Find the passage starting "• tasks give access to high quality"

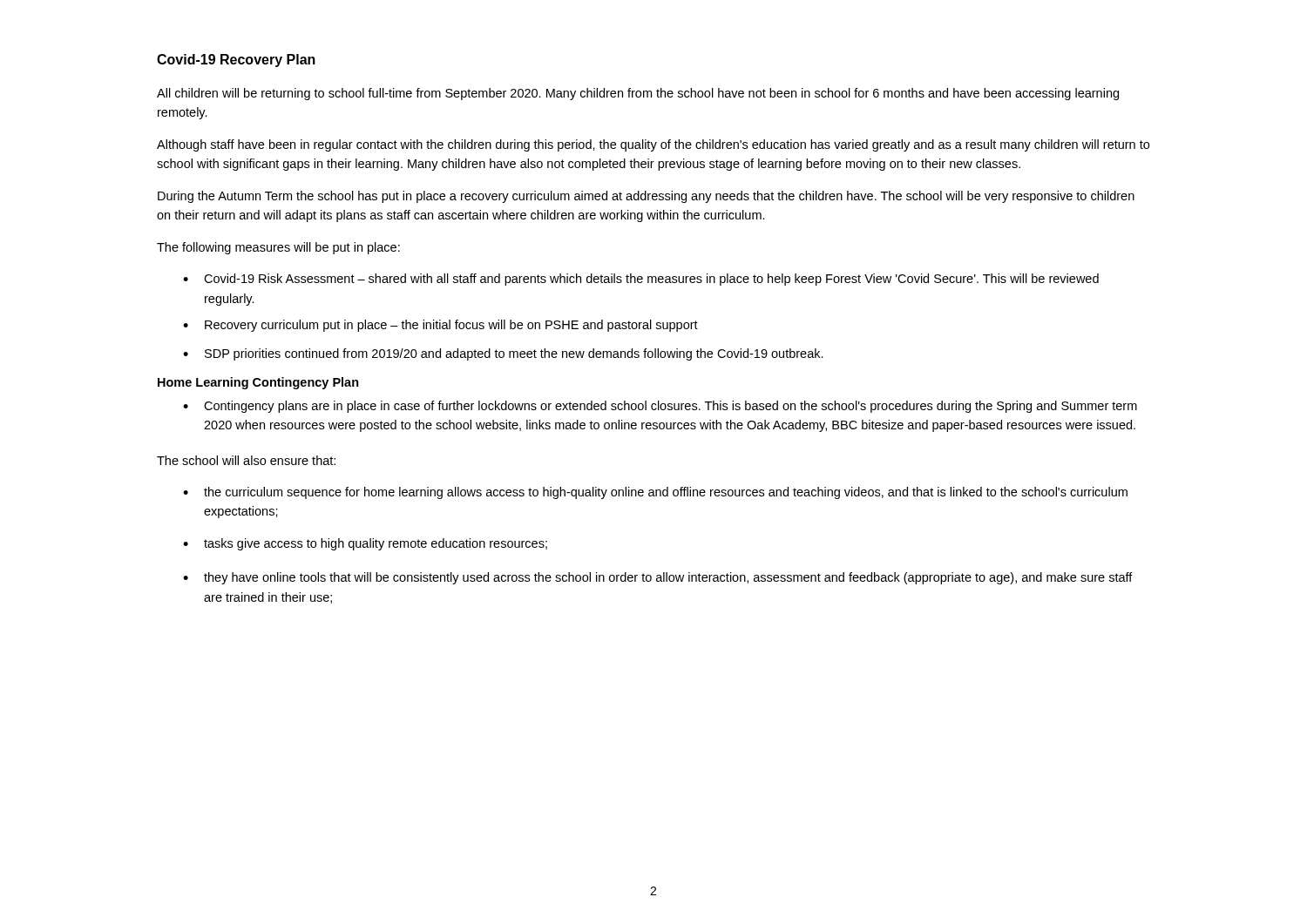pyautogui.click(x=365, y=544)
